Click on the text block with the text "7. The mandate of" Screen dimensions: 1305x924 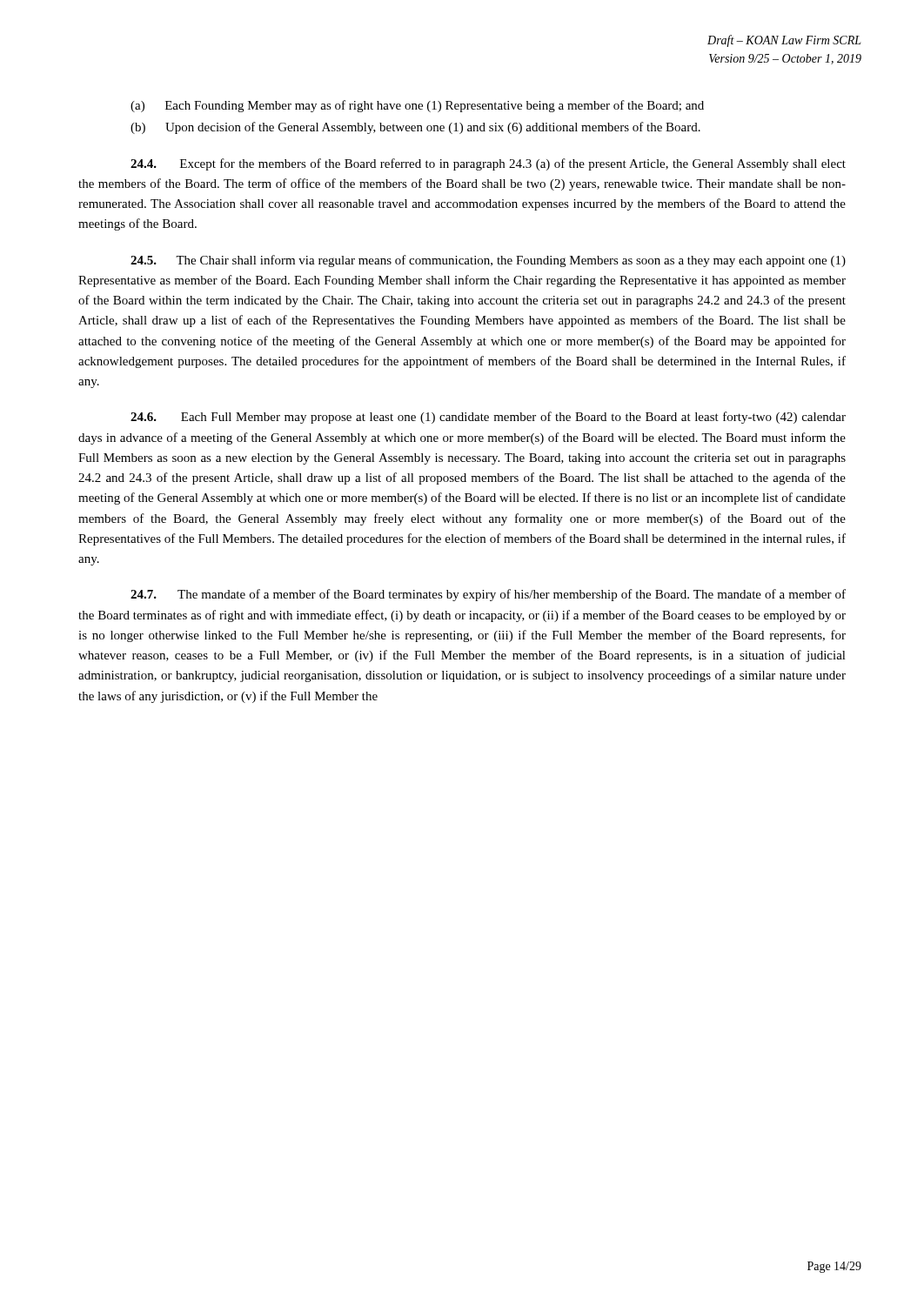click(x=462, y=645)
